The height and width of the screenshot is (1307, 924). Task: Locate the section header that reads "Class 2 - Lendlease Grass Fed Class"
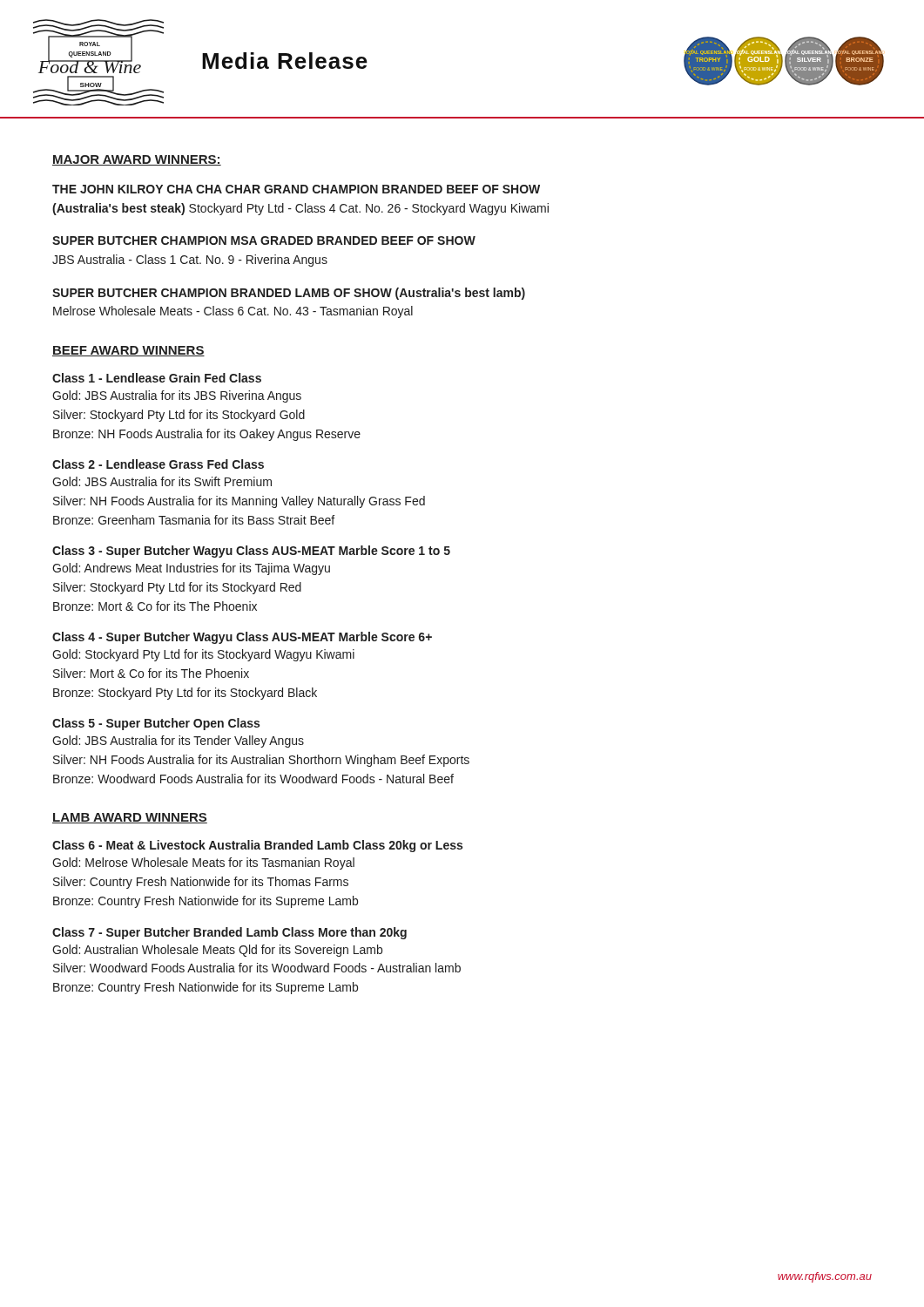pyautogui.click(x=158, y=465)
